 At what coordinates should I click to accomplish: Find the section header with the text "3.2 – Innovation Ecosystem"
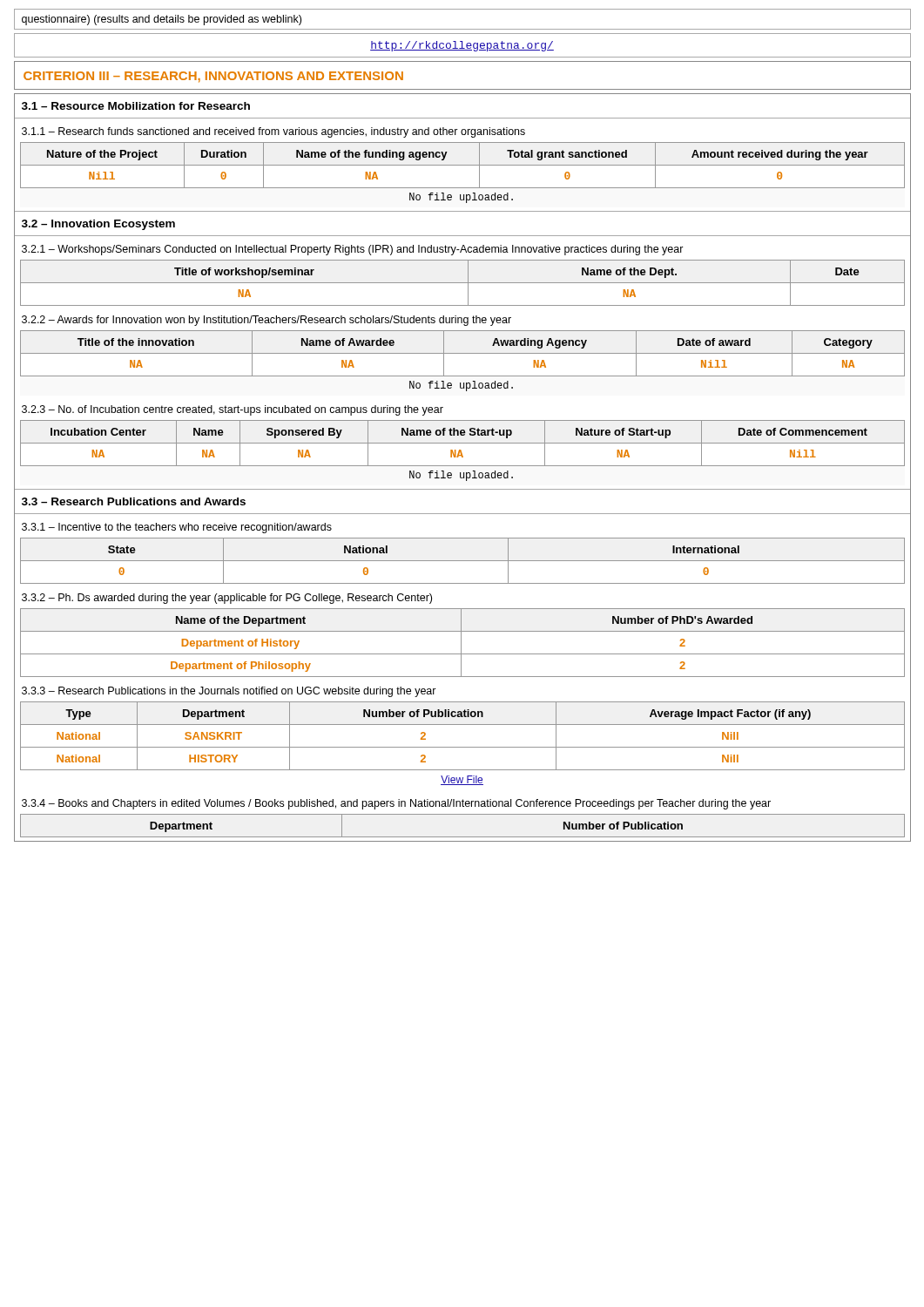pos(98,223)
